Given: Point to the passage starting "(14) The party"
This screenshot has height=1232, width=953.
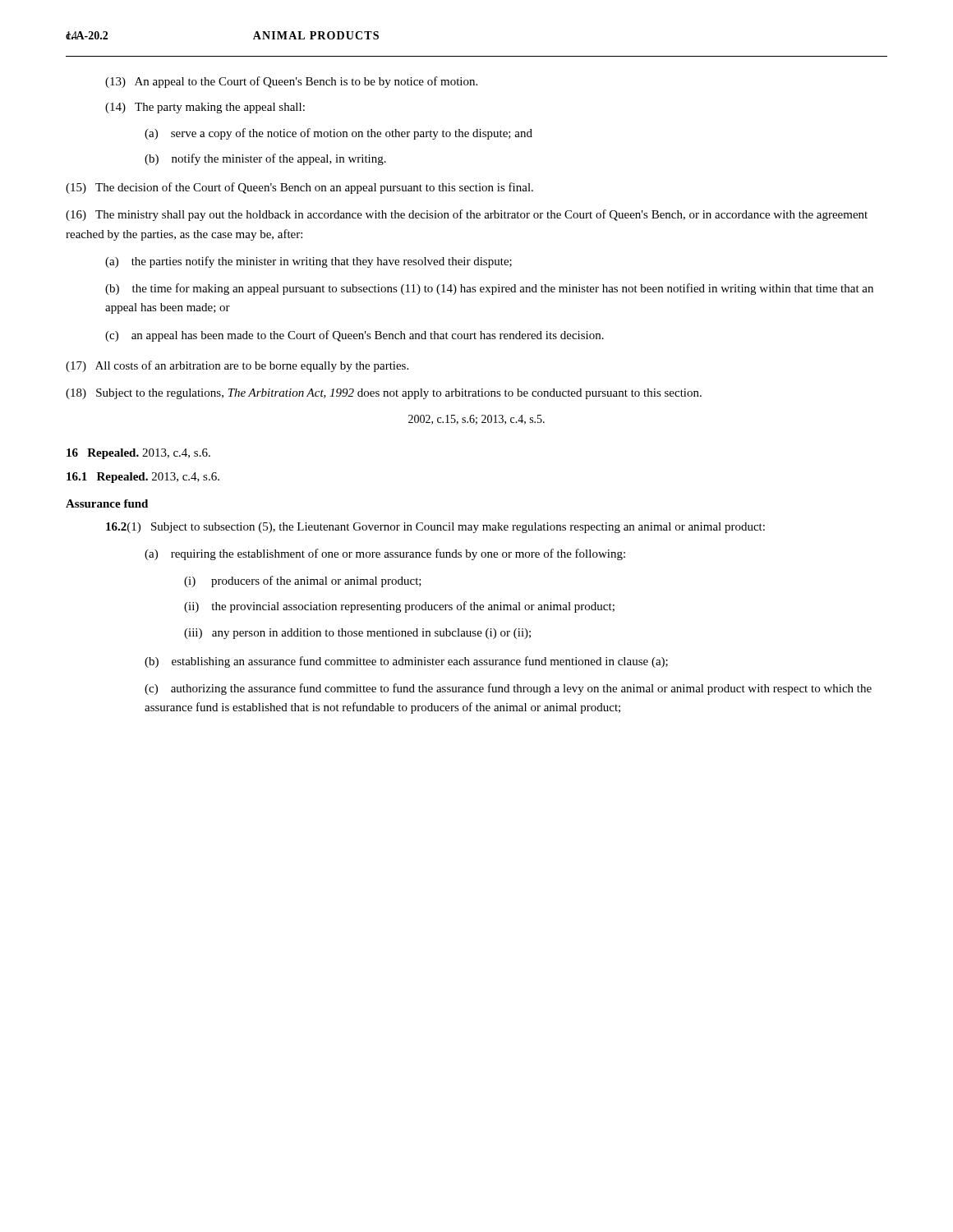Looking at the screenshot, I should tap(205, 107).
